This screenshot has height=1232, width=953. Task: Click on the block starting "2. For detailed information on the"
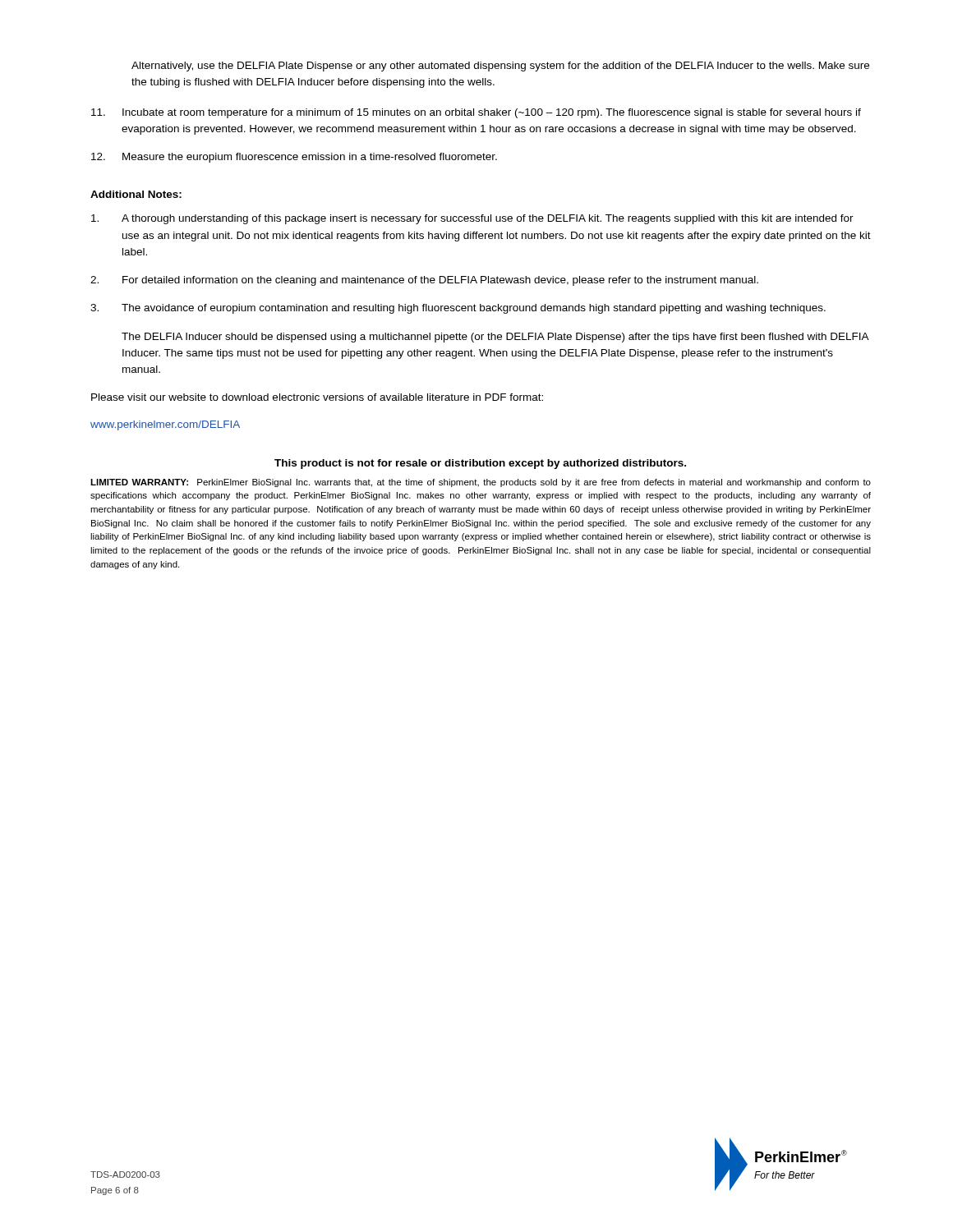click(481, 280)
